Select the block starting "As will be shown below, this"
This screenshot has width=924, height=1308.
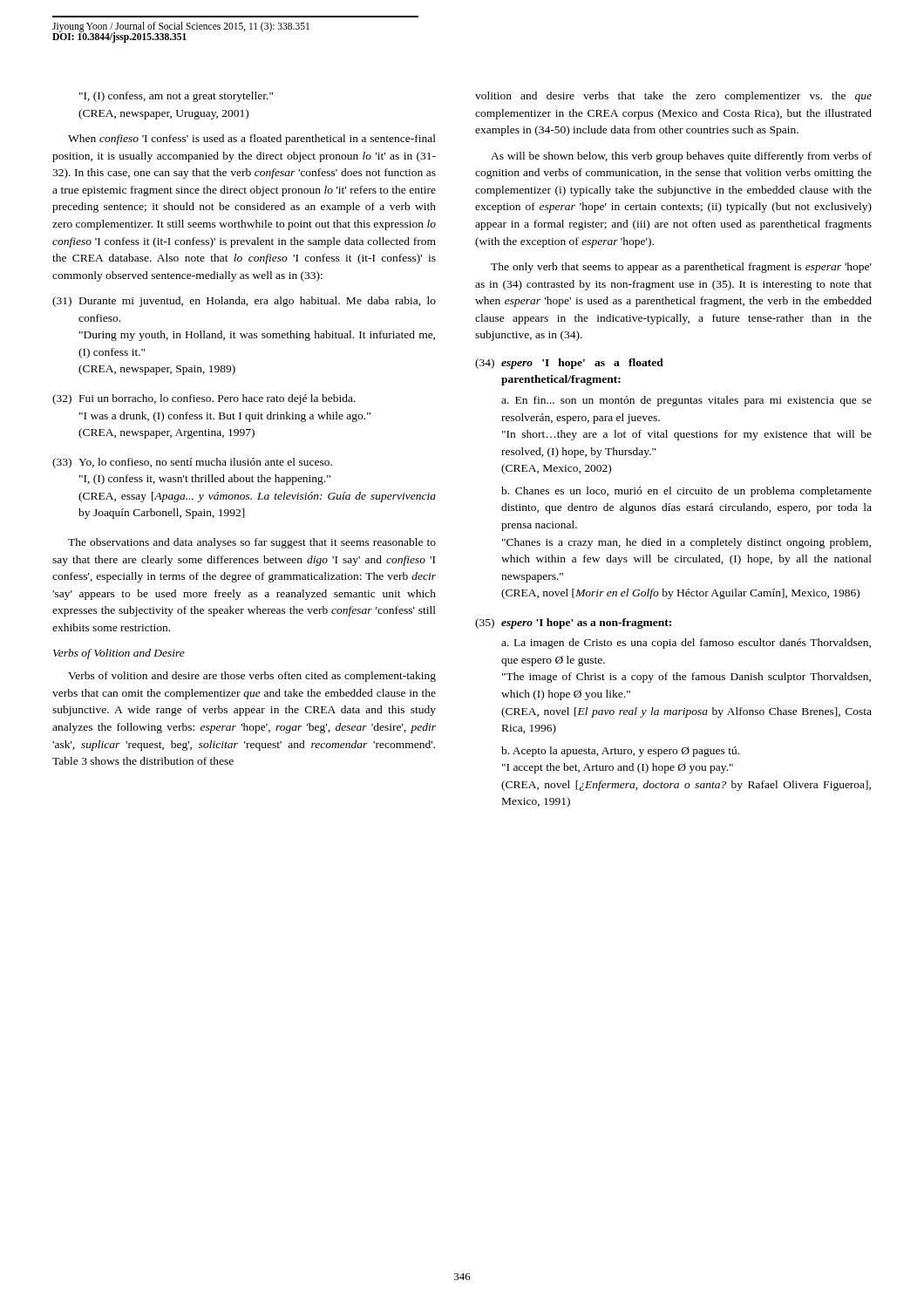coord(673,198)
